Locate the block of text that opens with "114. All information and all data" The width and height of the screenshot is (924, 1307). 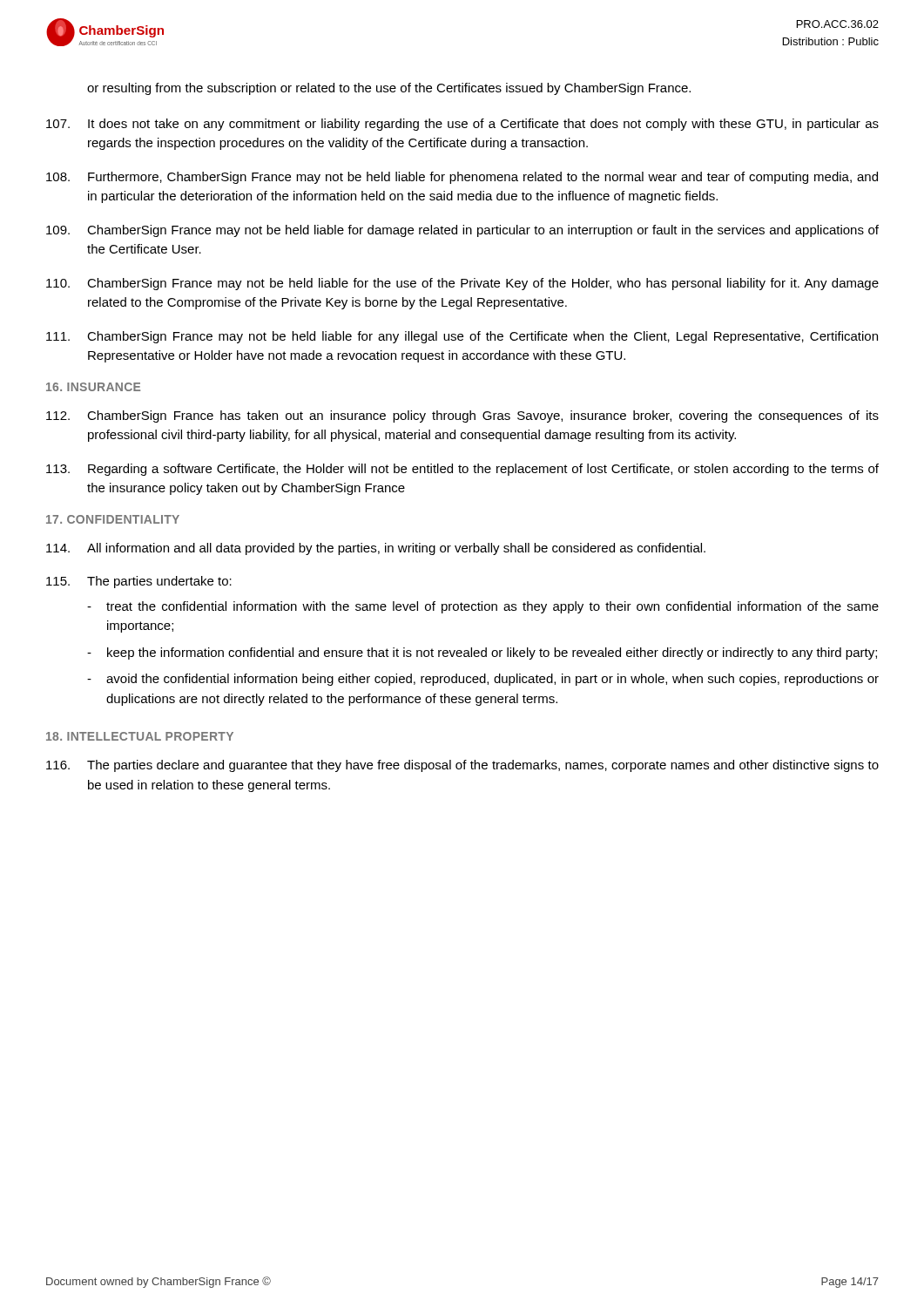pyautogui.click(x=462, y=548)
